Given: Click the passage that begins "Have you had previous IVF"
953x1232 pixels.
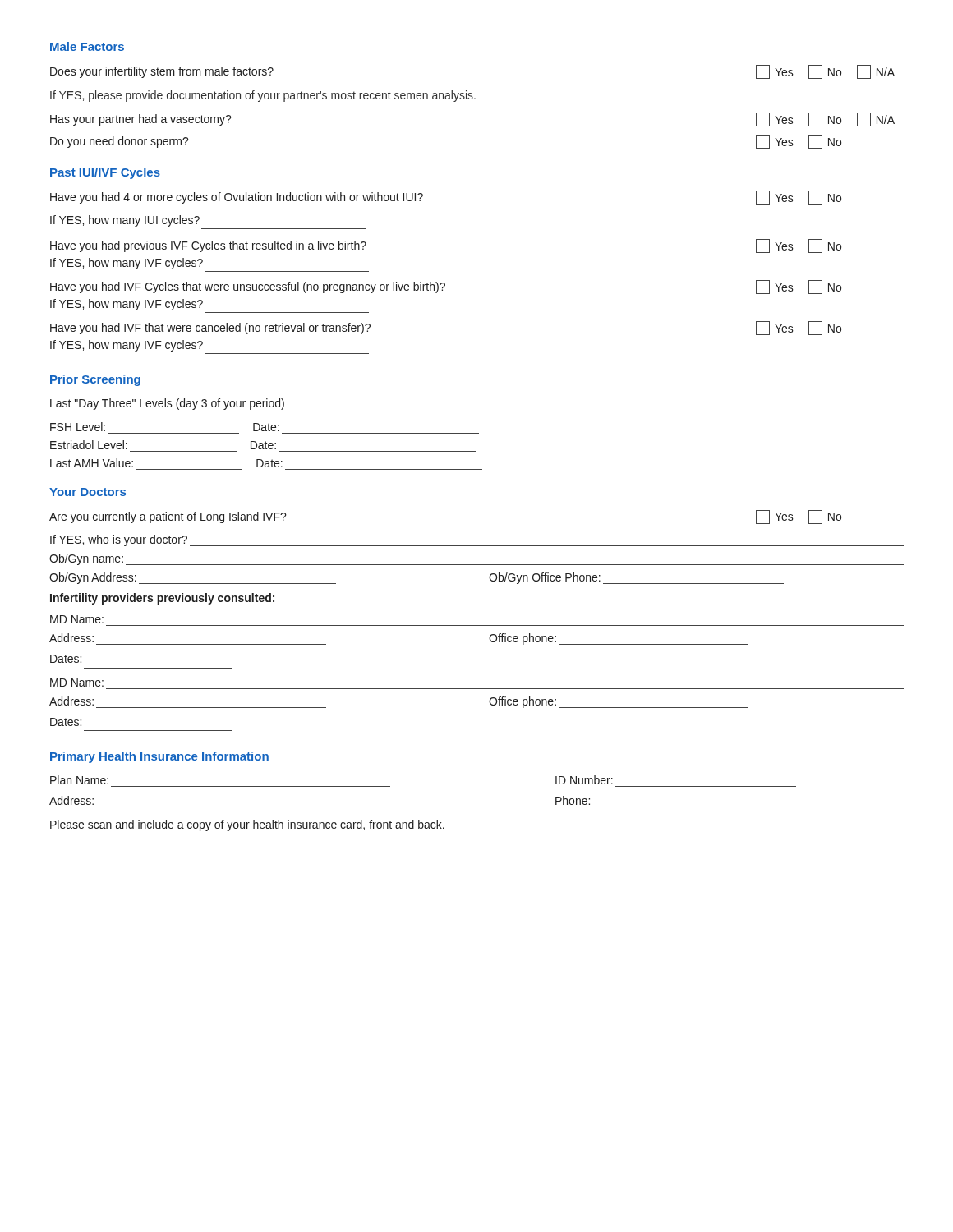Looking at the screenshot, I should 204,246.
